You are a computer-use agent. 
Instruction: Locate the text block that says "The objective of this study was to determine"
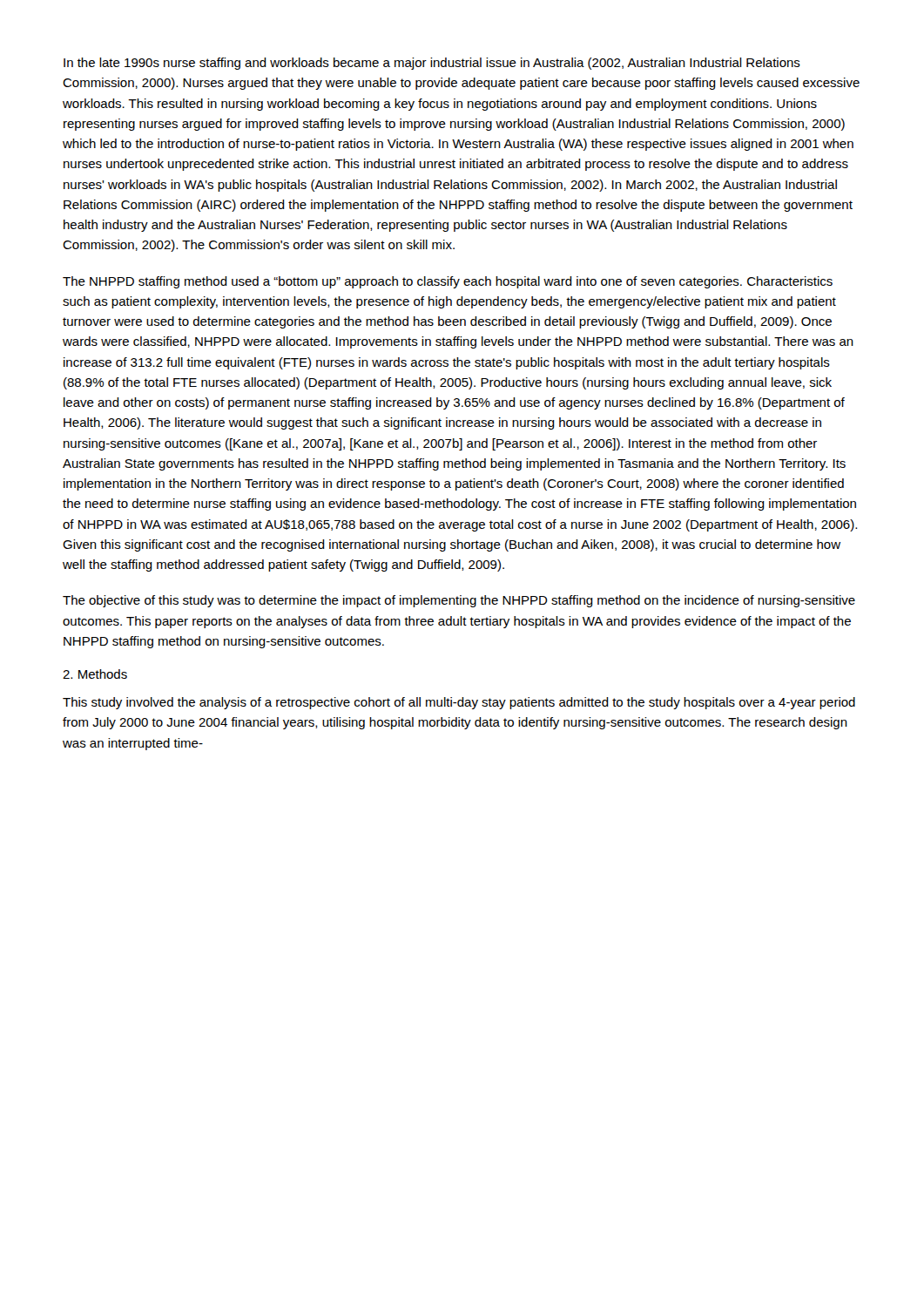click(x=459, y=620)
